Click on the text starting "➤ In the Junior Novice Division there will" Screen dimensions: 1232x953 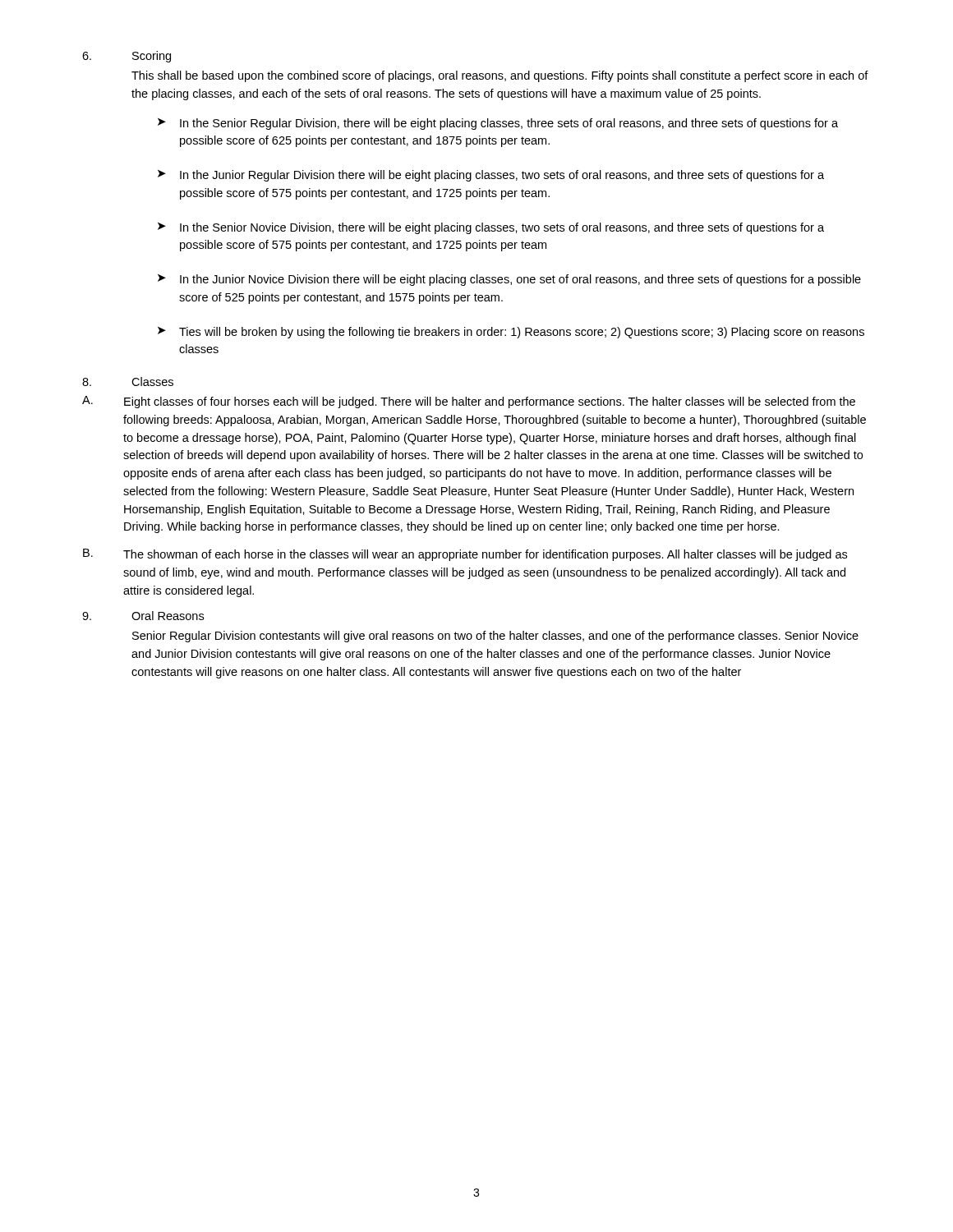[x=476, y=295]
